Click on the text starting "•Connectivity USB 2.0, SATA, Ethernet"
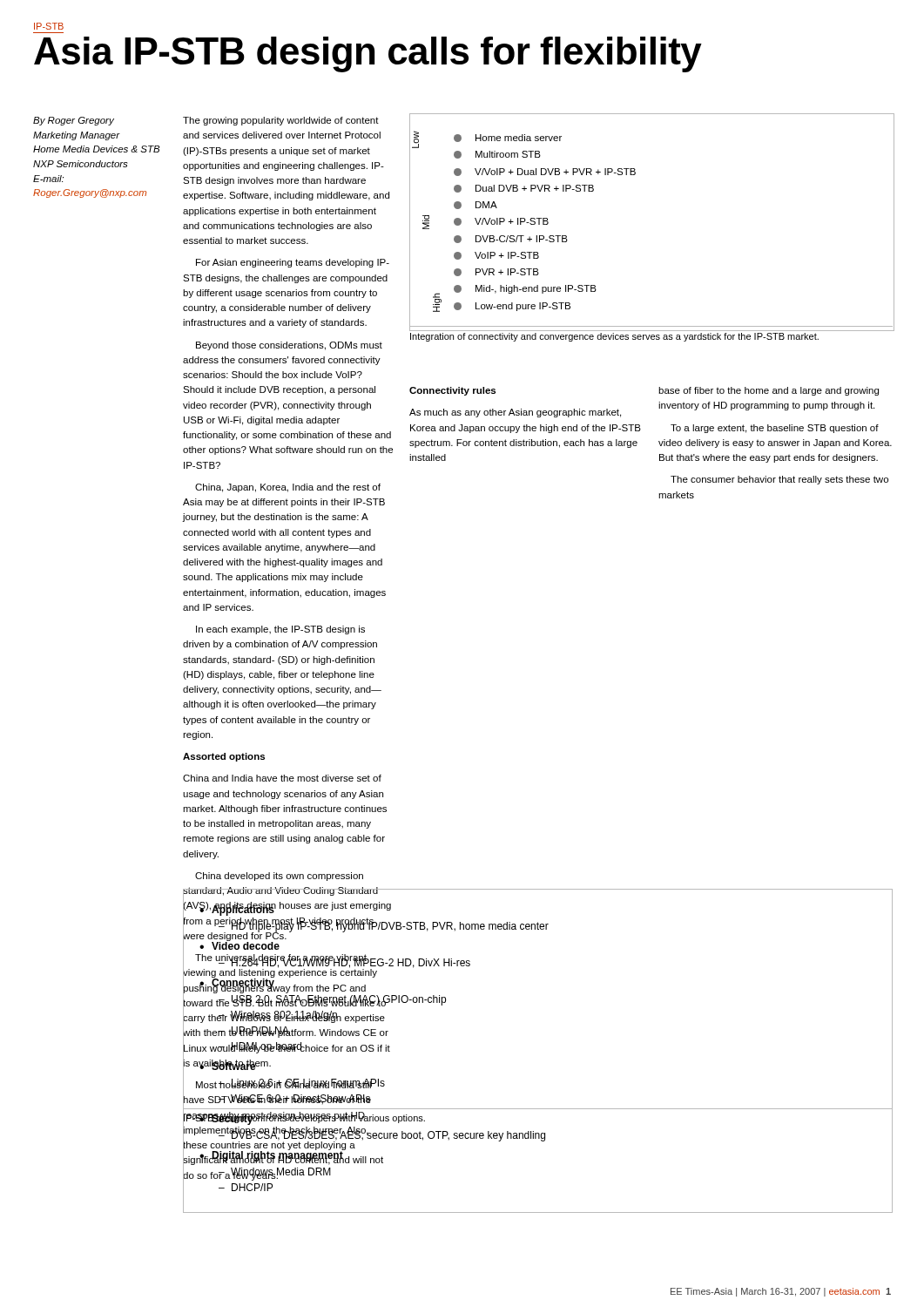Image resolution: width=924 pixels, height=1307 pixels. click(287, 984)
